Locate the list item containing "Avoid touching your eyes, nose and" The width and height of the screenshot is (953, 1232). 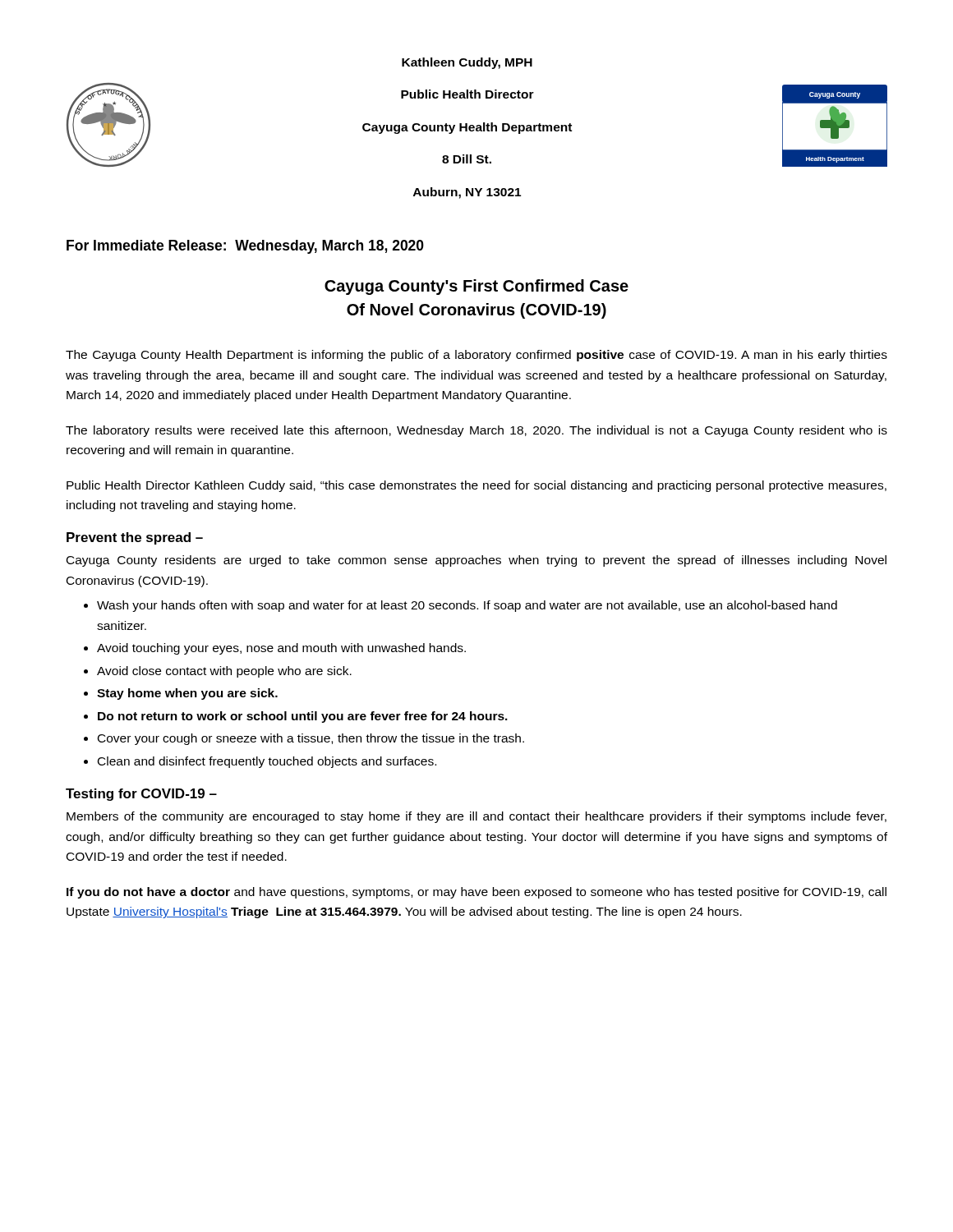click(x=282, y=648)
